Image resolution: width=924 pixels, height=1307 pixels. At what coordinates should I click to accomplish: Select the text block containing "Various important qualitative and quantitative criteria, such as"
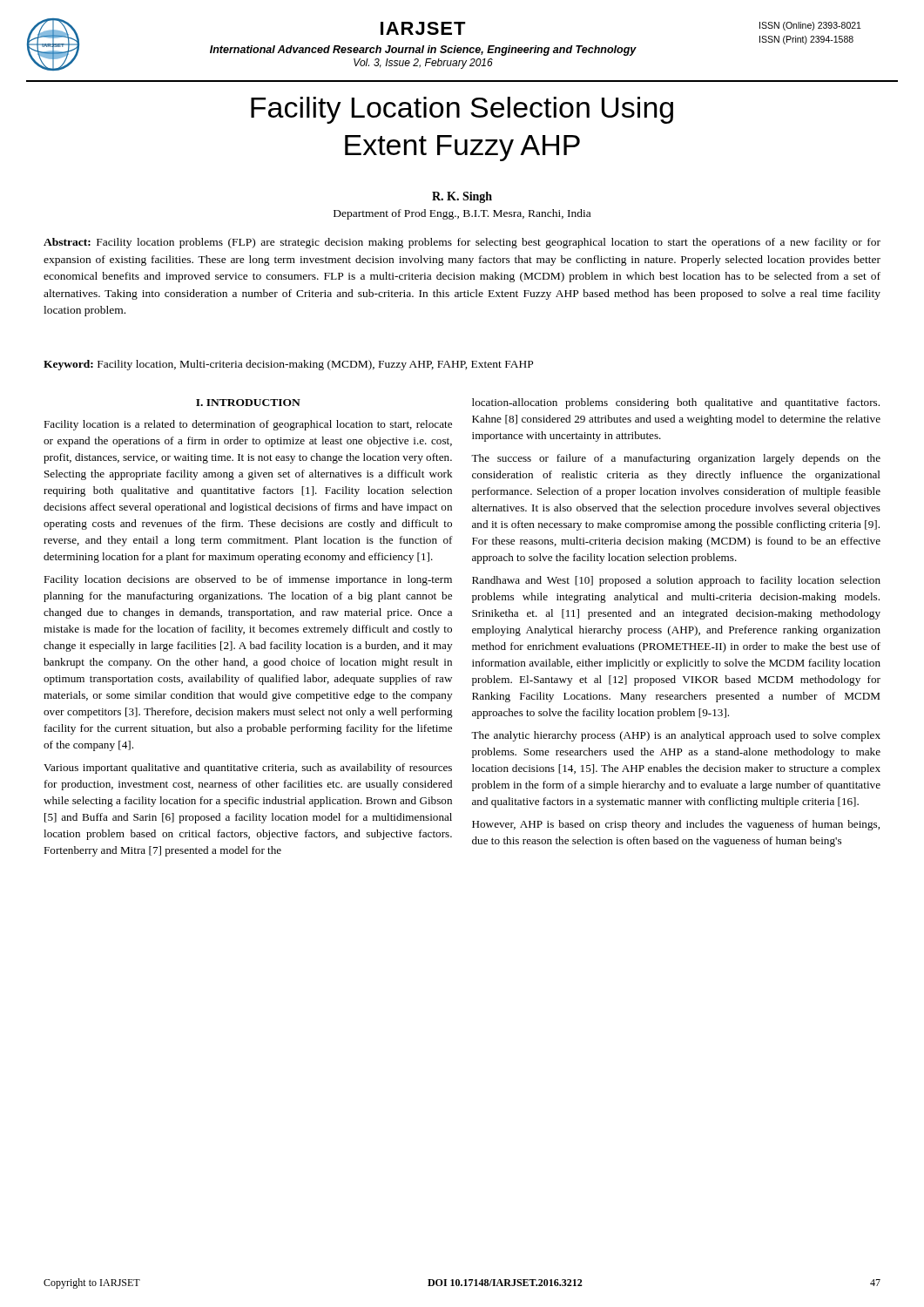tap(248, 809)
